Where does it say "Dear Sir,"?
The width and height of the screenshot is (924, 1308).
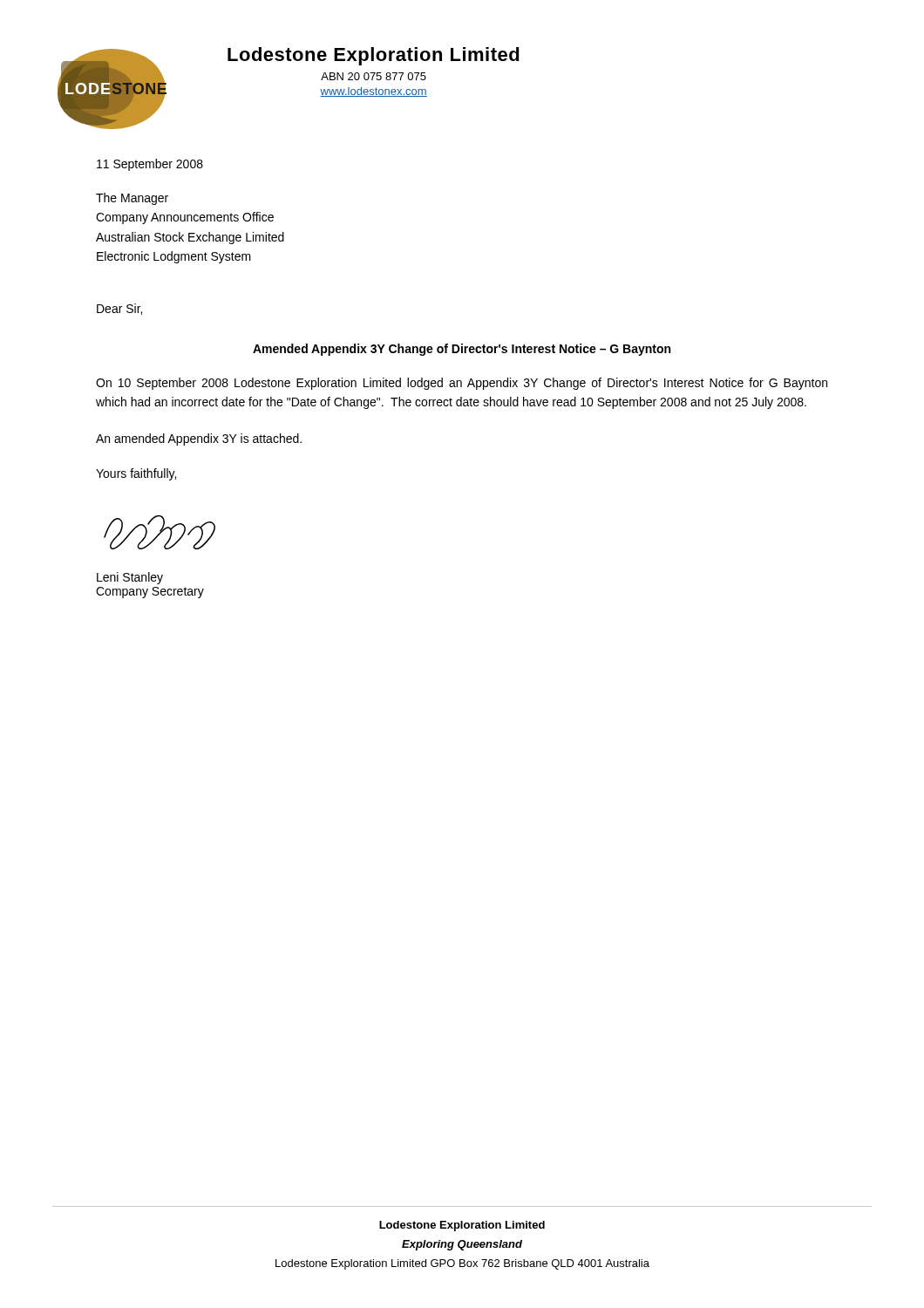pos(120,308)
